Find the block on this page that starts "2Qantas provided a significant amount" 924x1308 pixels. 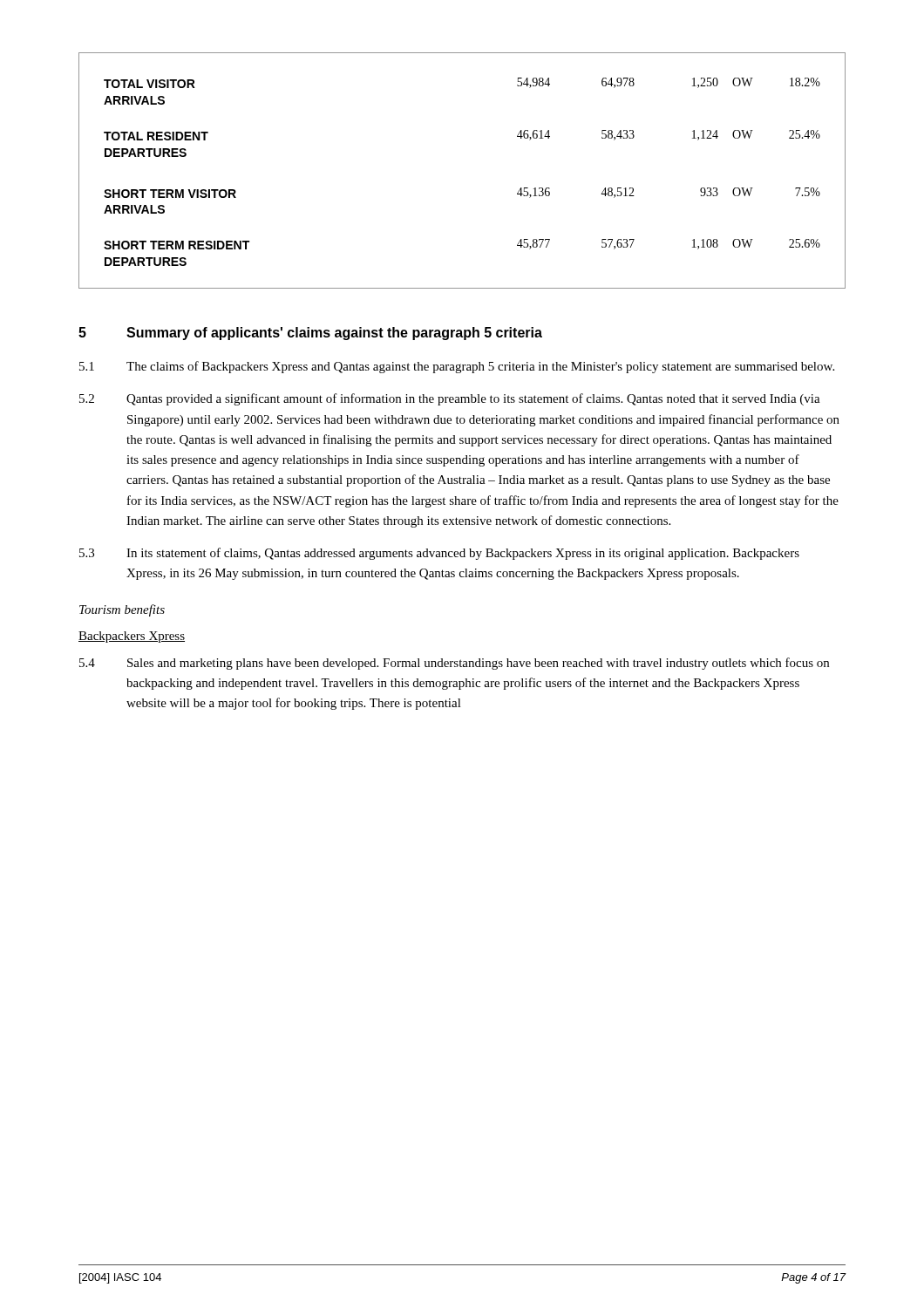460,460
